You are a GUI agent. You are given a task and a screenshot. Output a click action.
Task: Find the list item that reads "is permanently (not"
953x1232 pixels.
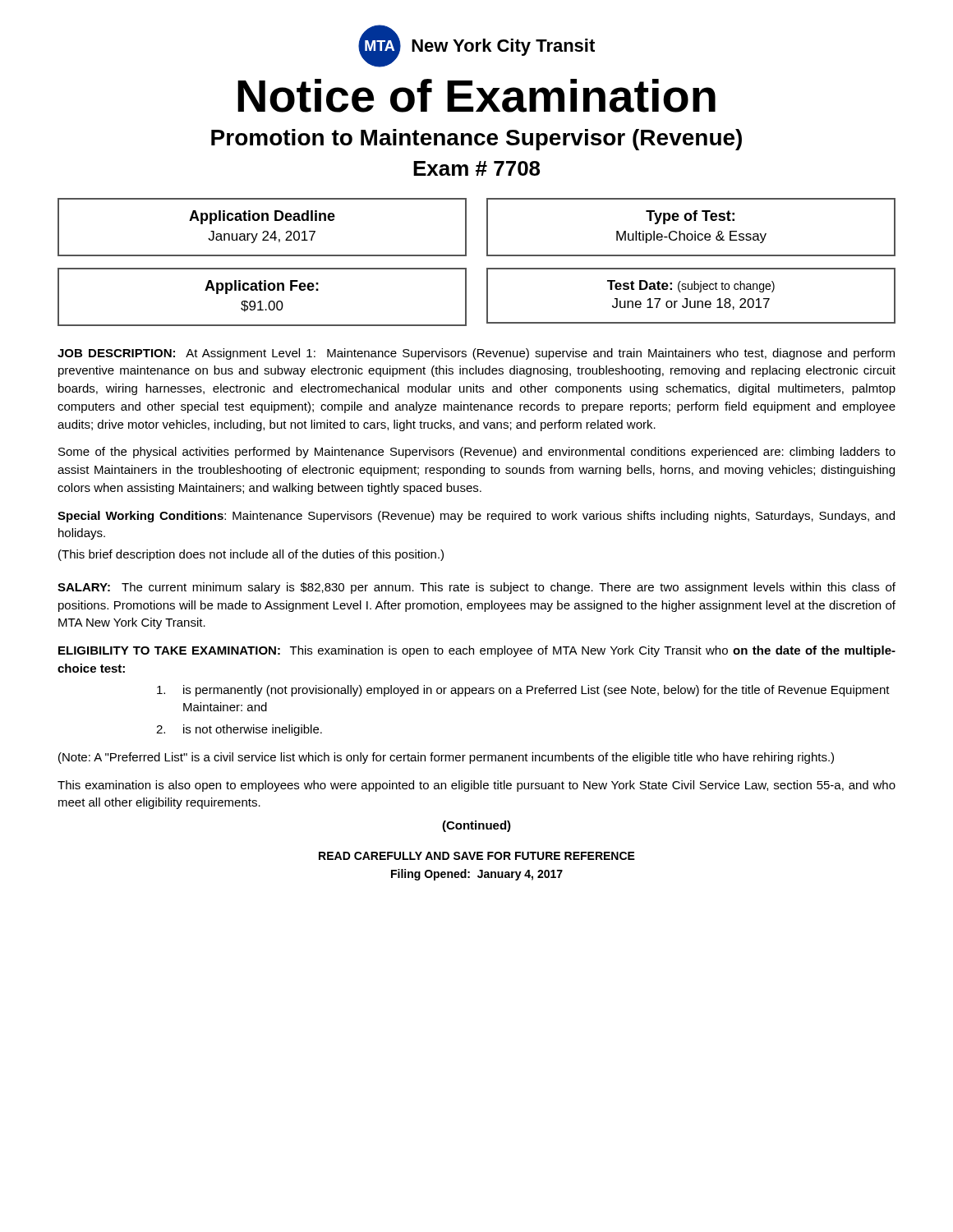click(526, 698)
